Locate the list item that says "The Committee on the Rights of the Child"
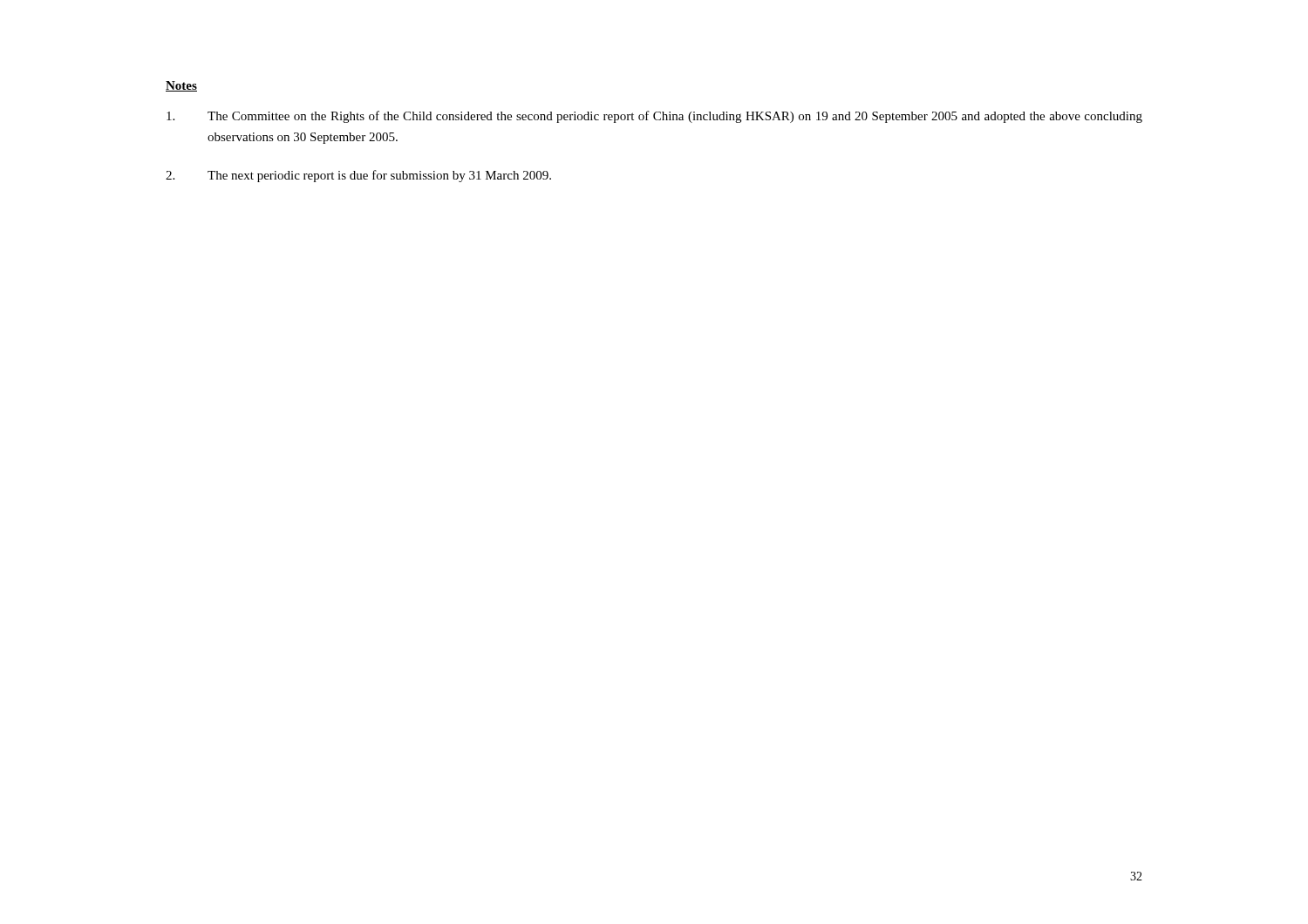This screenshot has height=924, width=1308. tap(654, 126)
